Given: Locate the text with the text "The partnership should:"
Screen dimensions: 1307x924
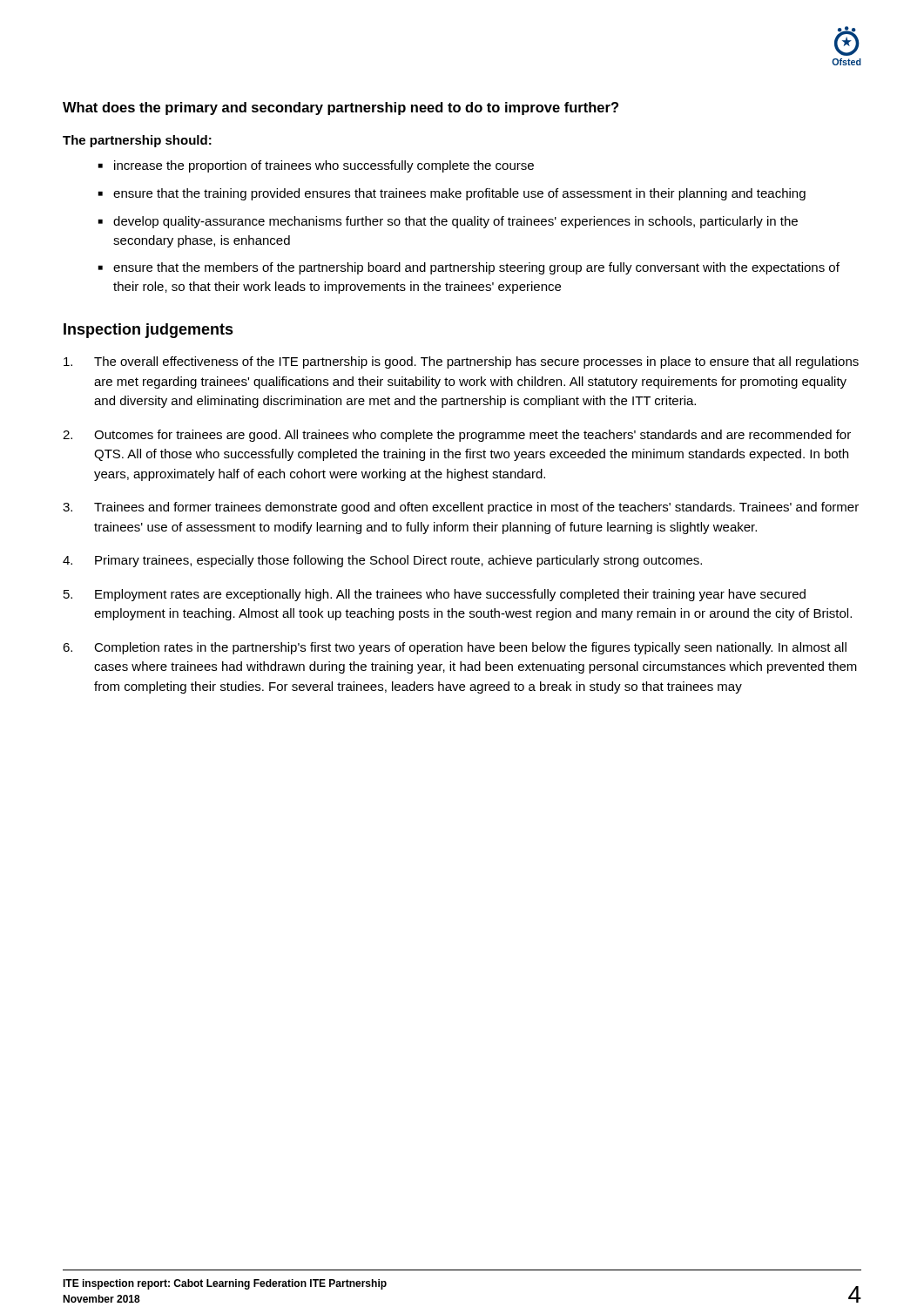Looking at the screenshot, I should (137, 140).
